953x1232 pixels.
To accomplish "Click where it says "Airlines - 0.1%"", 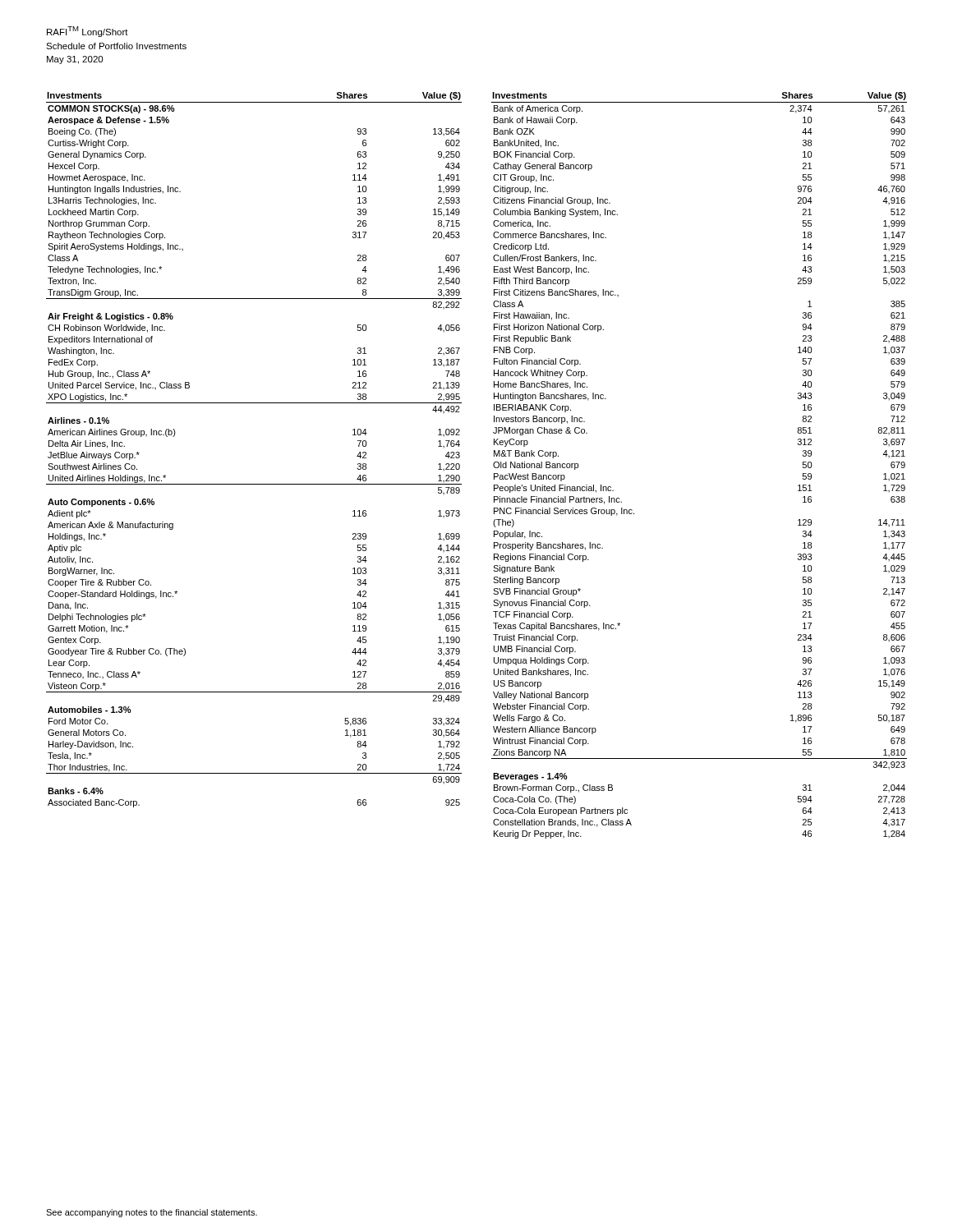I will 79,420.
